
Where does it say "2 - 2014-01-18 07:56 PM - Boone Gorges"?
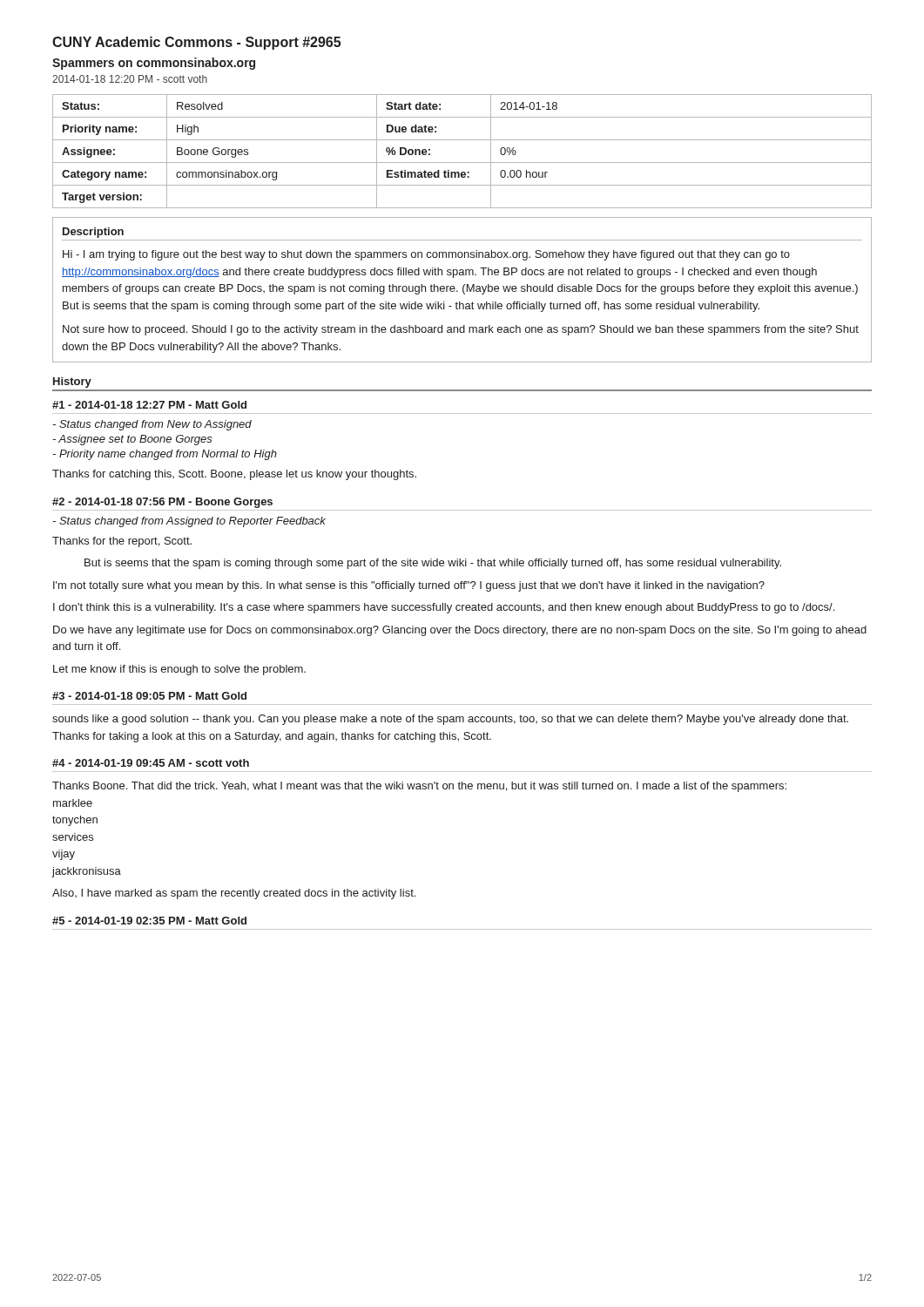tap(163, 501)
